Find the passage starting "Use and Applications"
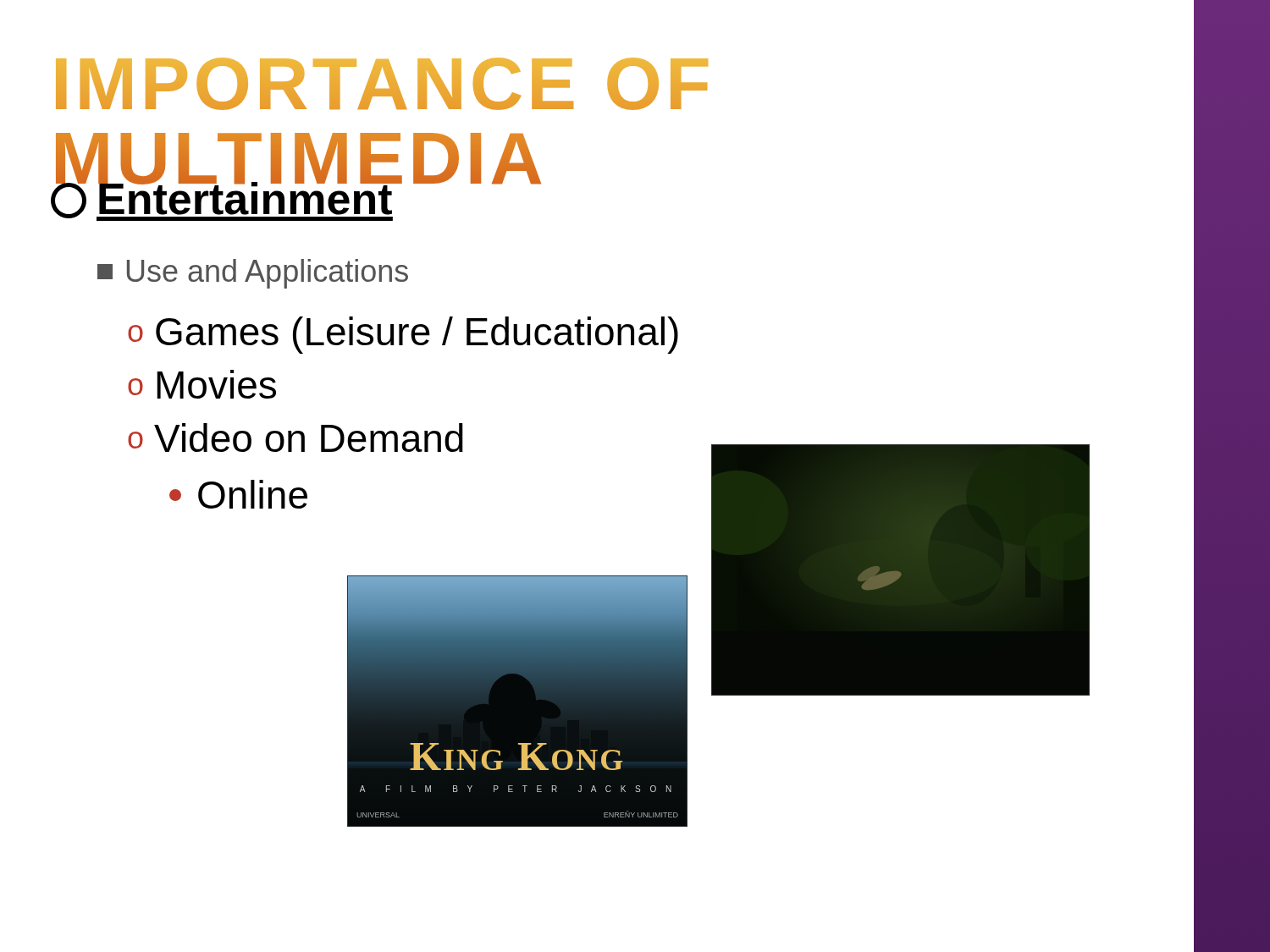1270x952 pixels. pos(253,272)
